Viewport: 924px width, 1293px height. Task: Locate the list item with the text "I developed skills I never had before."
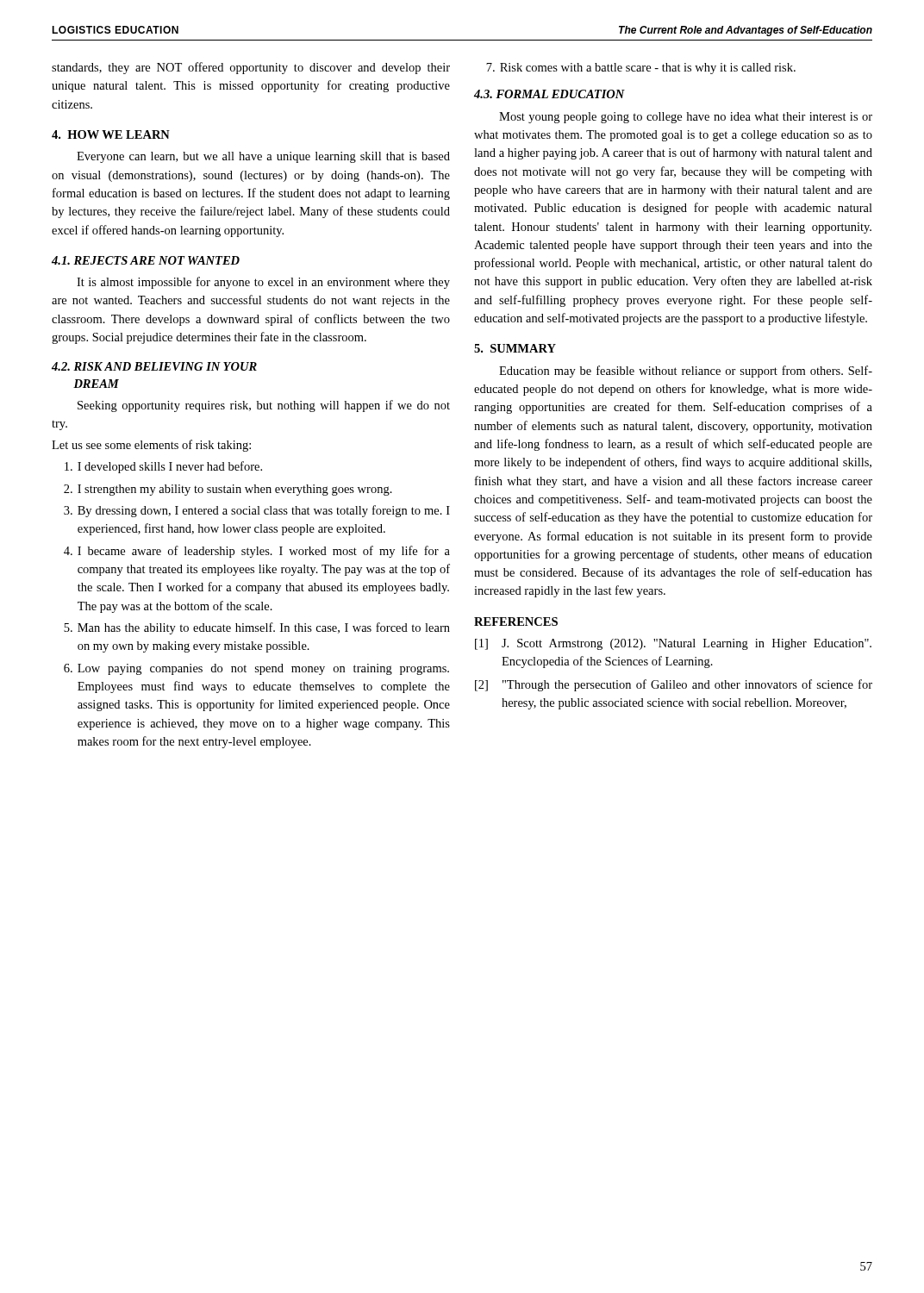coord(251,467)
